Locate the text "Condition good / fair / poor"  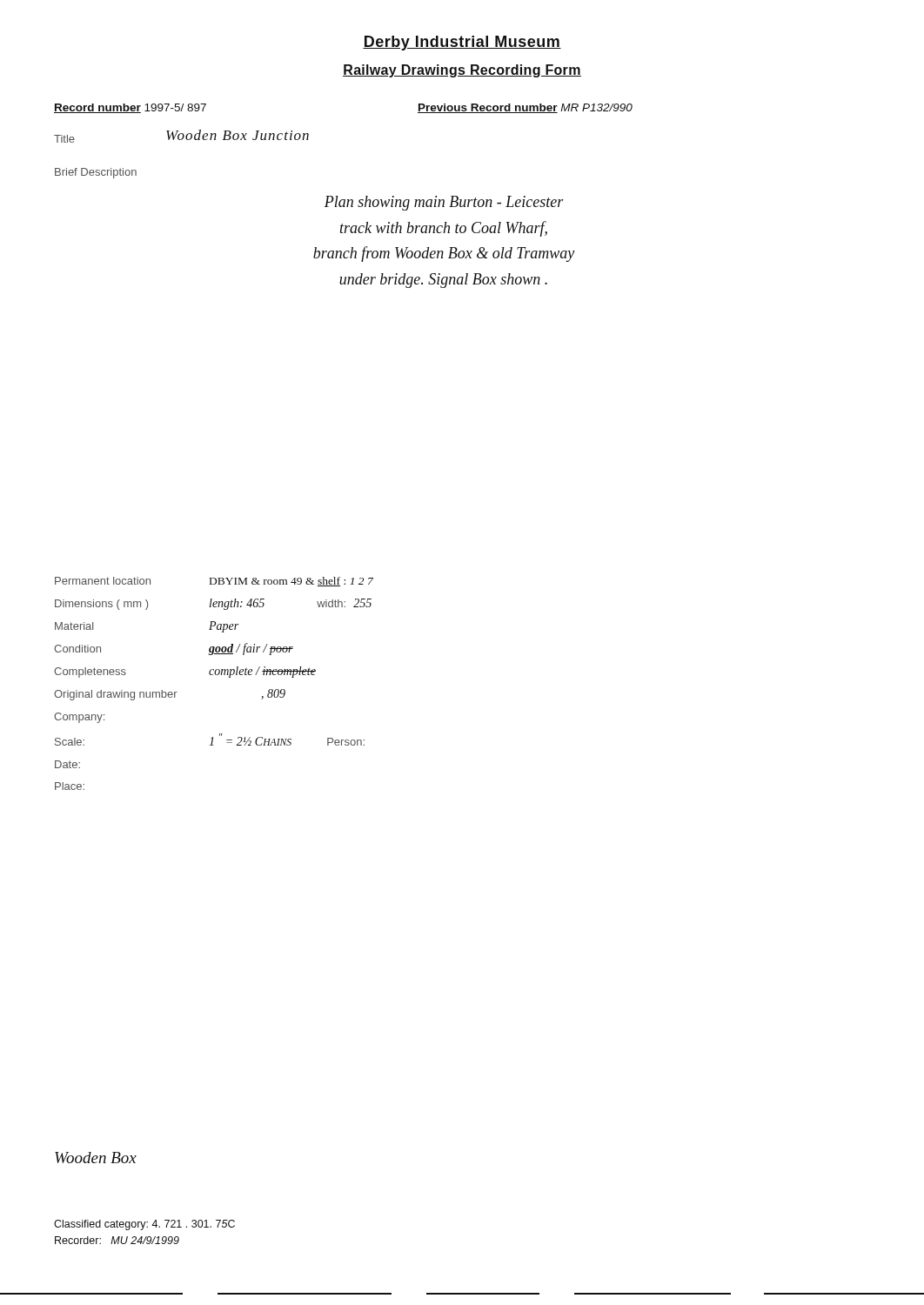(76, 649)
